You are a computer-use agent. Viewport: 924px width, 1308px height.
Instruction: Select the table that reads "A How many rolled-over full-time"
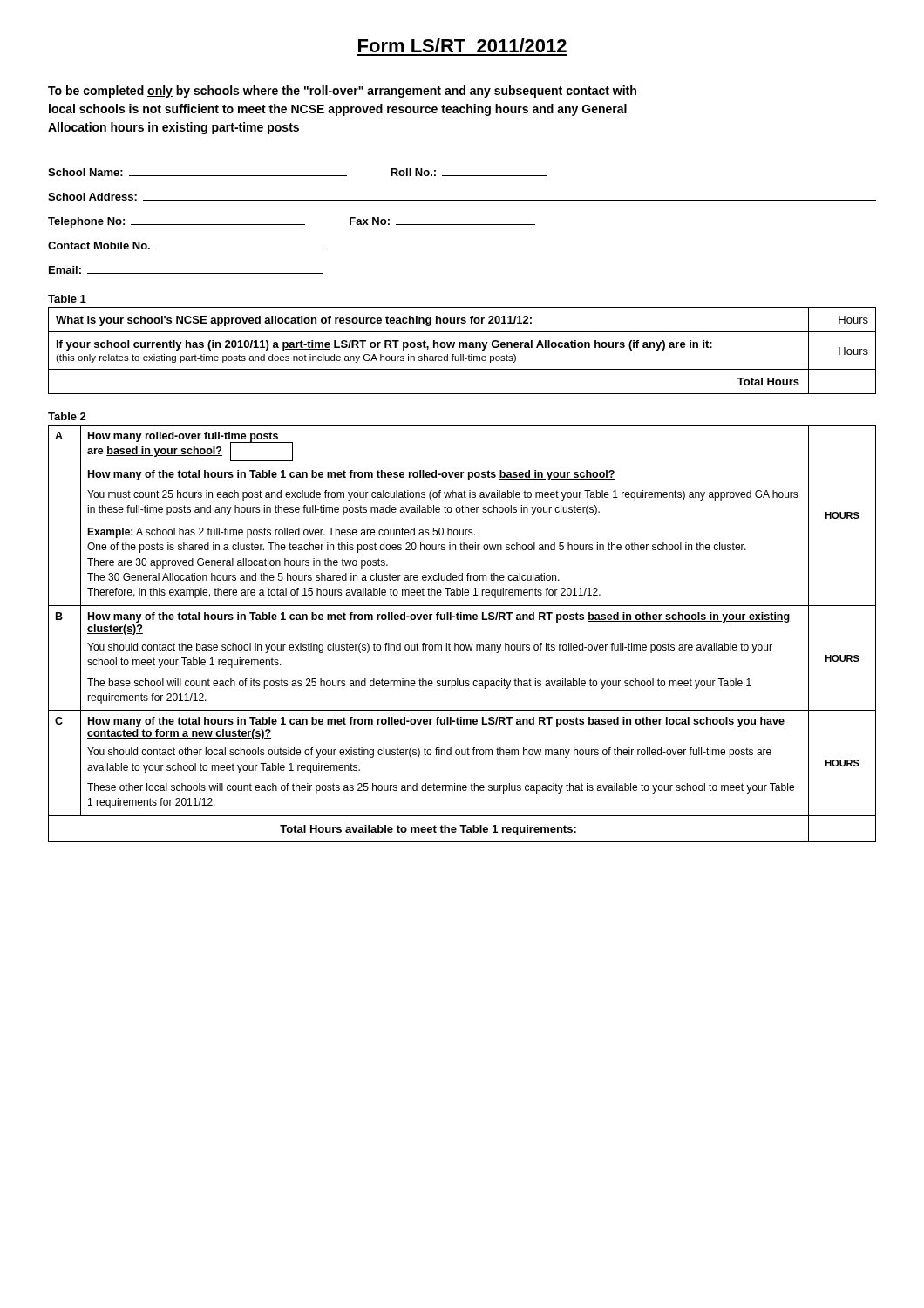(462, 633)
